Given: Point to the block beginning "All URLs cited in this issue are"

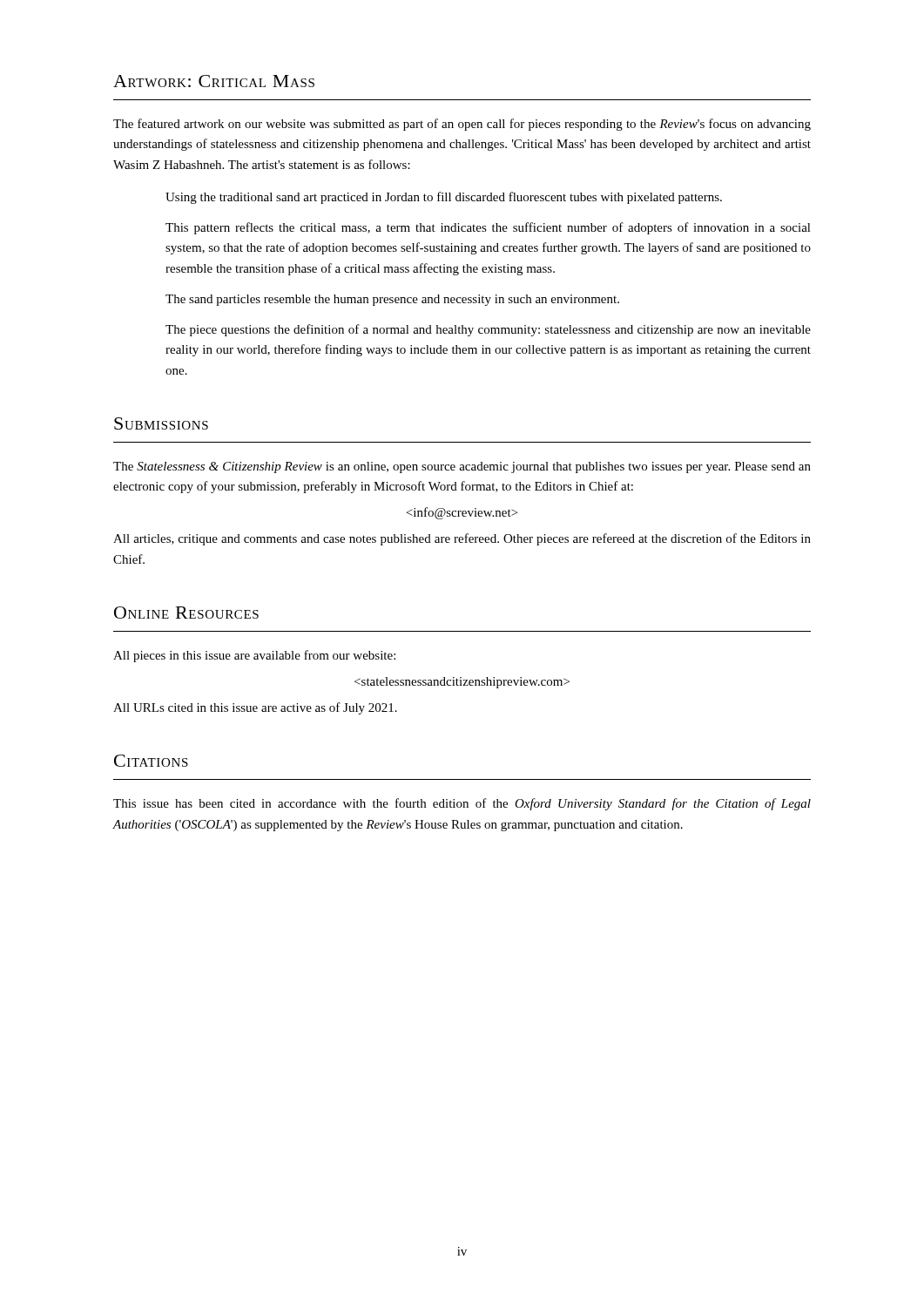Looking at the screenshot, I should [255, 708].
